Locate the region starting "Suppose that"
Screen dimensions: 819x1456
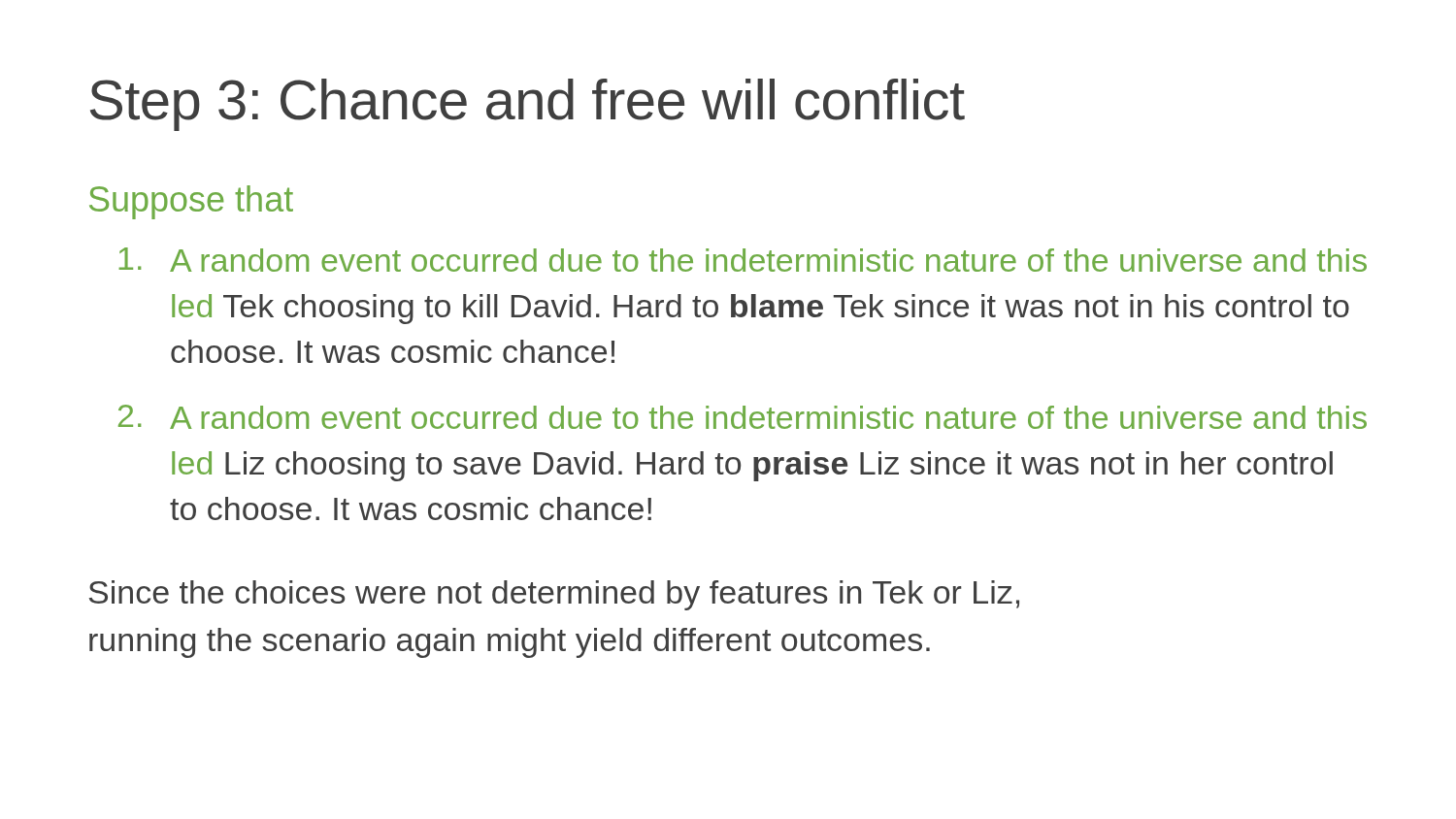pos(190,200)
